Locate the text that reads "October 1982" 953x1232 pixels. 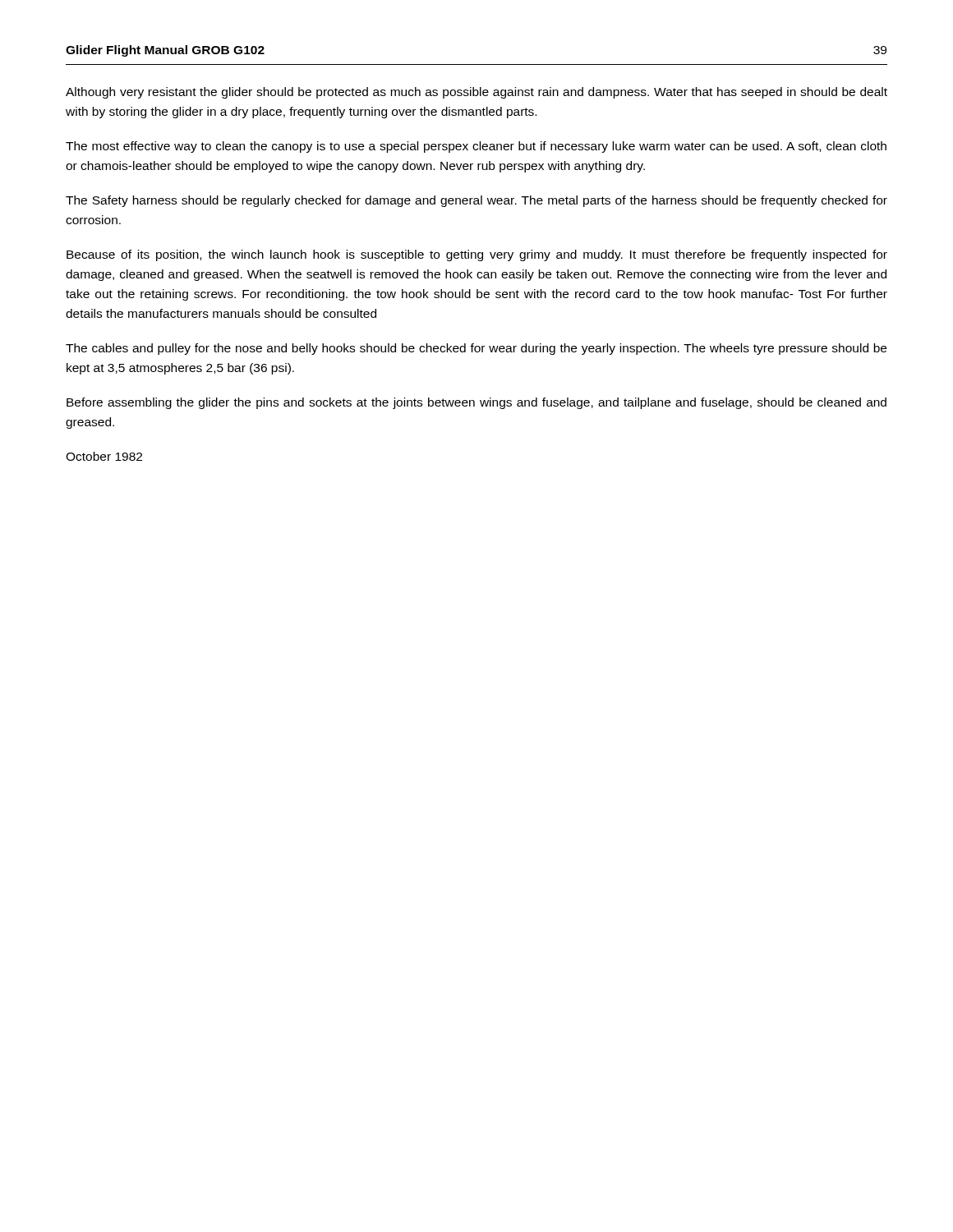tap(104, 456)
